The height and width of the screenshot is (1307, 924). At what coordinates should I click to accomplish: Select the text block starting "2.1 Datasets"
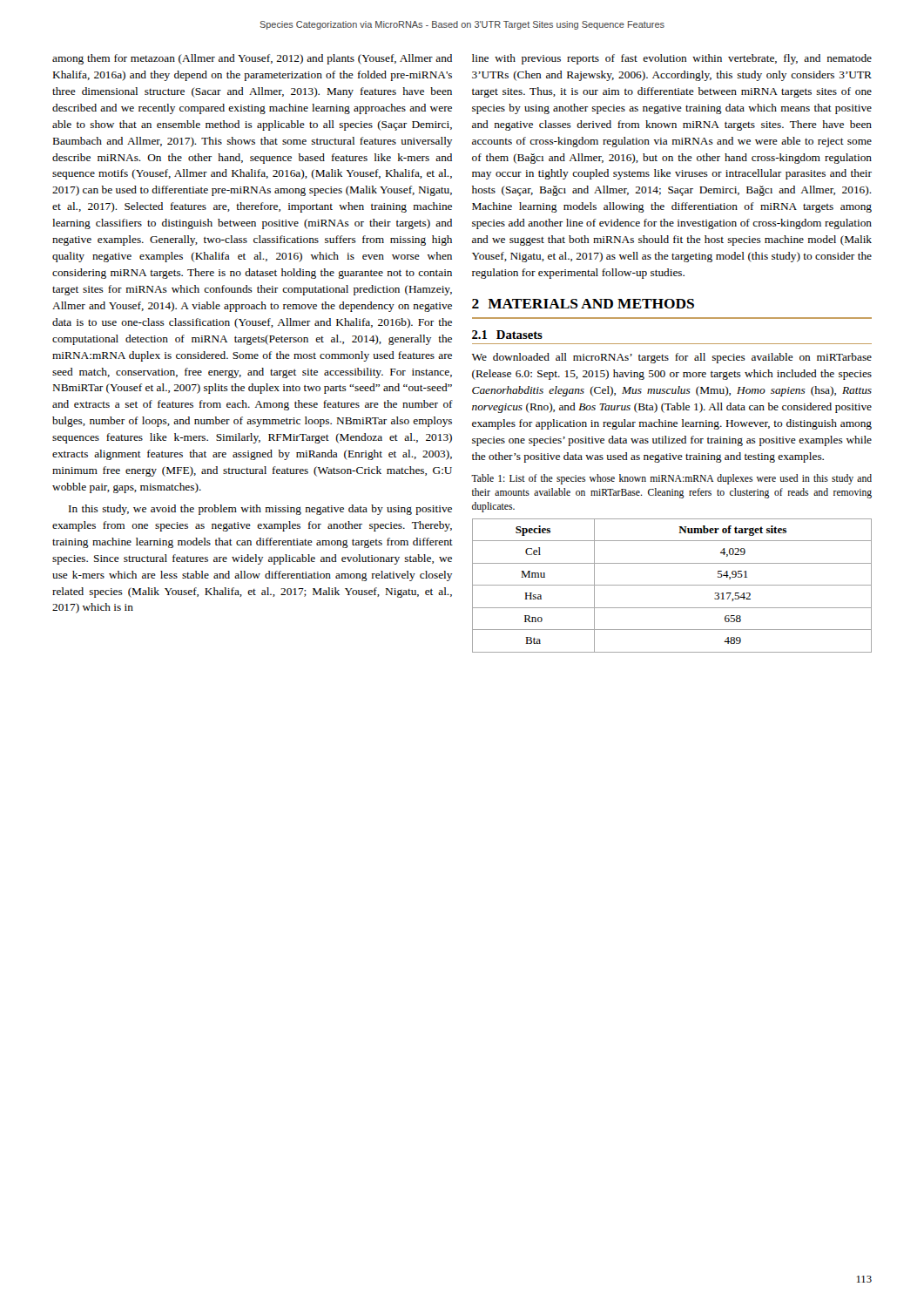click(x=672, y=335)
